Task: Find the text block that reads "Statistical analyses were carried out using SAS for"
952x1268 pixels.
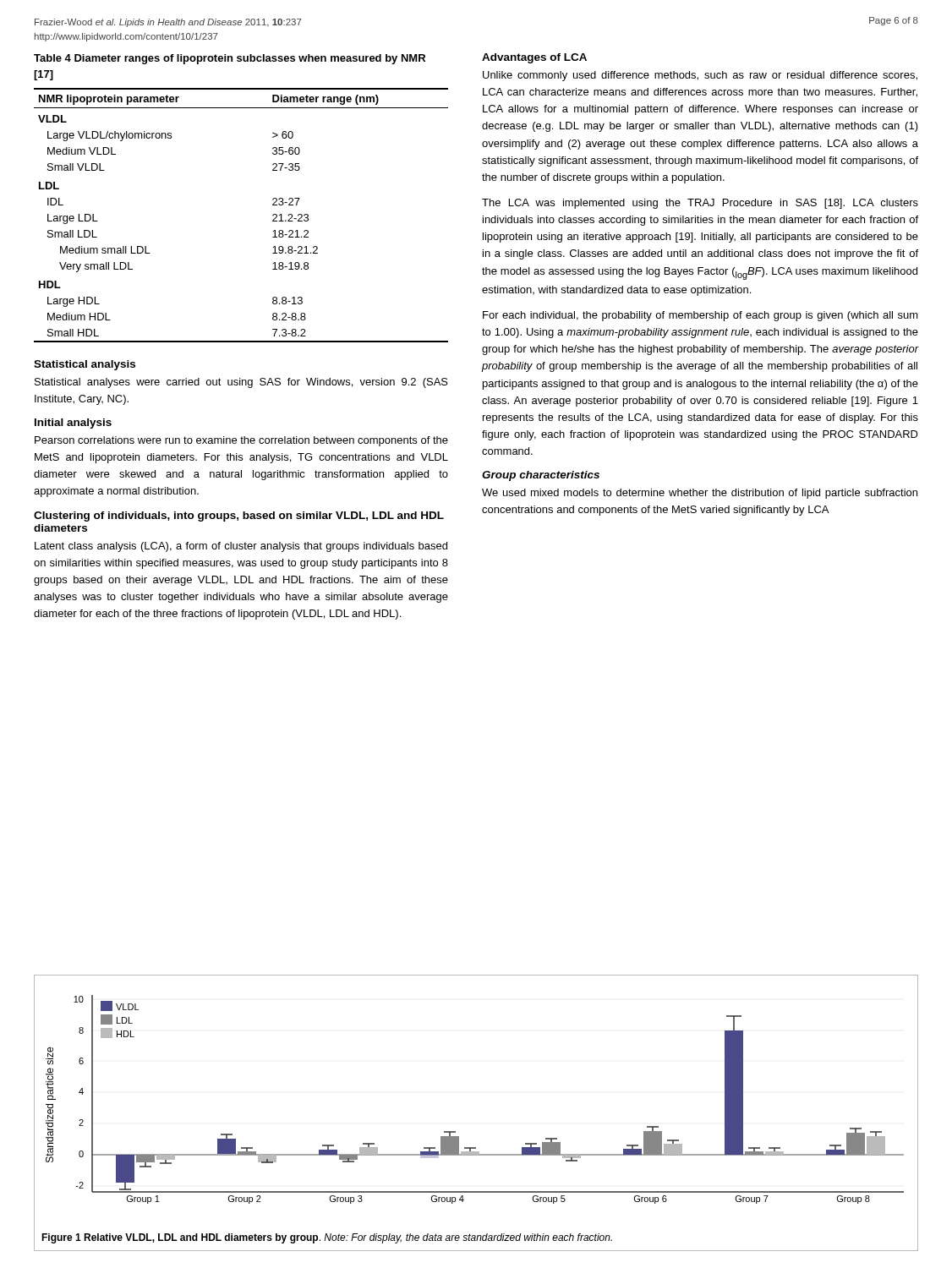Action: [x=241, y=390]
